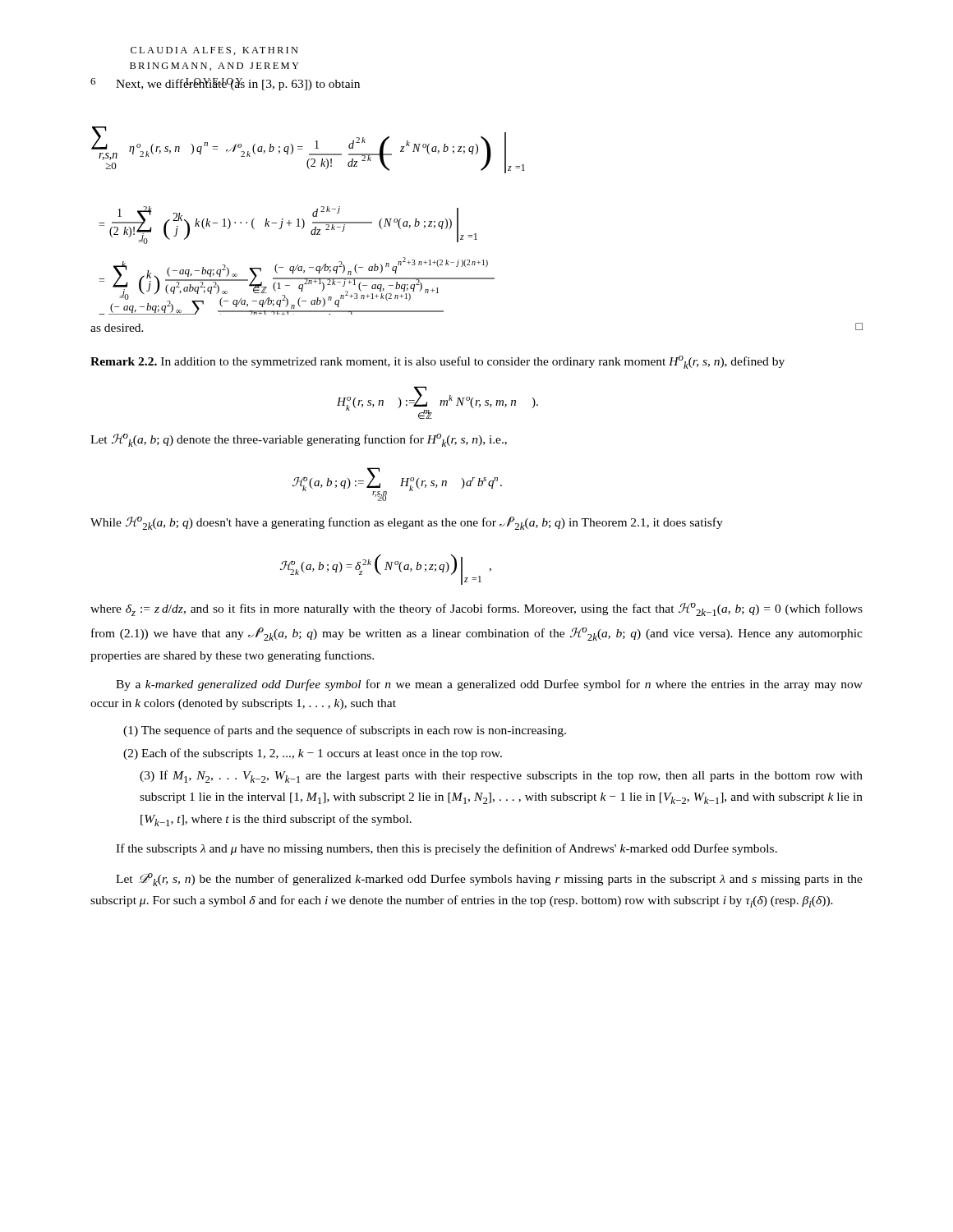
Task: Point to the block beginning "(1) The sequence of parts and"
Action: tap(345, 730)
